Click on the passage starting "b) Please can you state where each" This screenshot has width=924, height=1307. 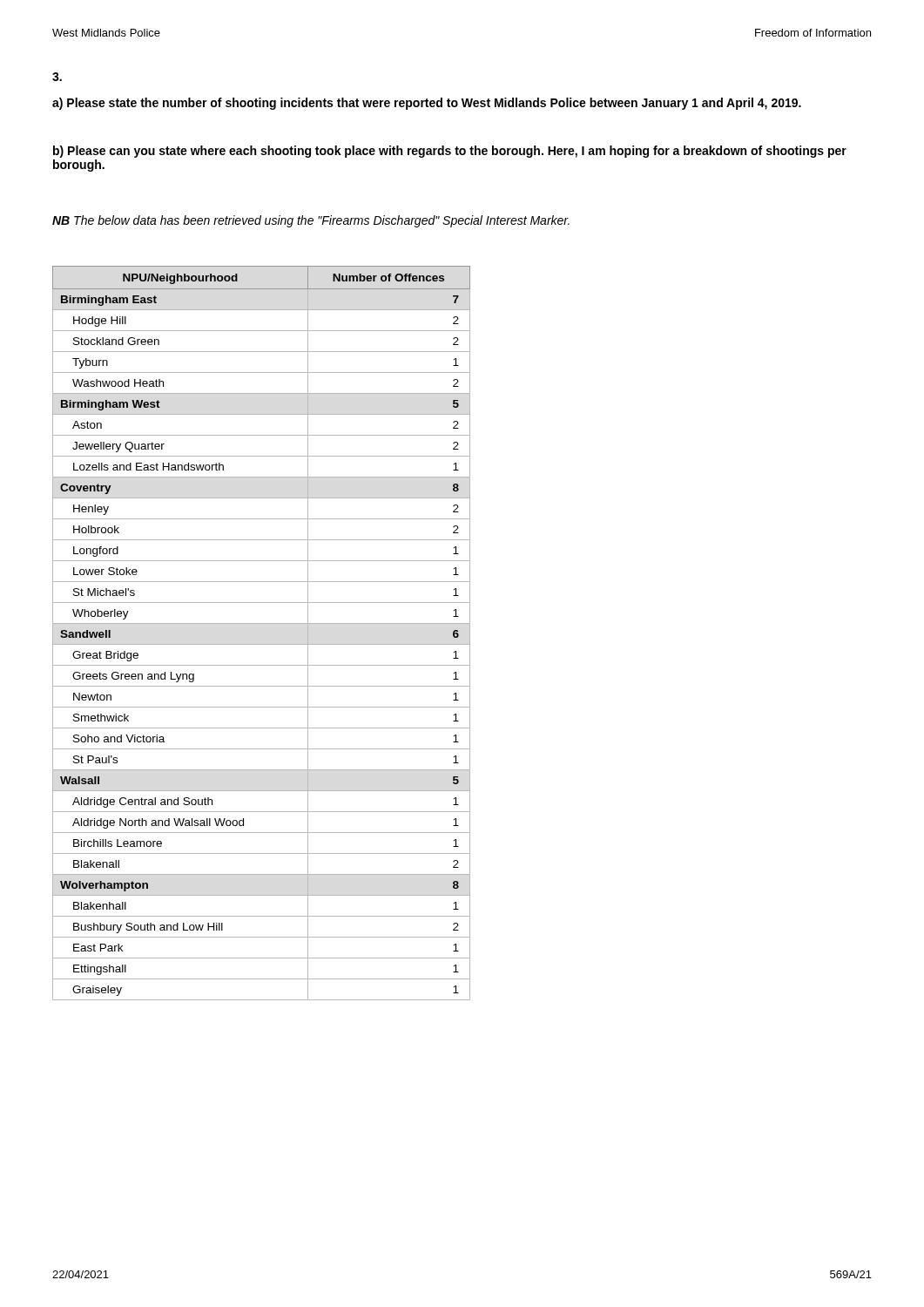[x=449, y=158]
